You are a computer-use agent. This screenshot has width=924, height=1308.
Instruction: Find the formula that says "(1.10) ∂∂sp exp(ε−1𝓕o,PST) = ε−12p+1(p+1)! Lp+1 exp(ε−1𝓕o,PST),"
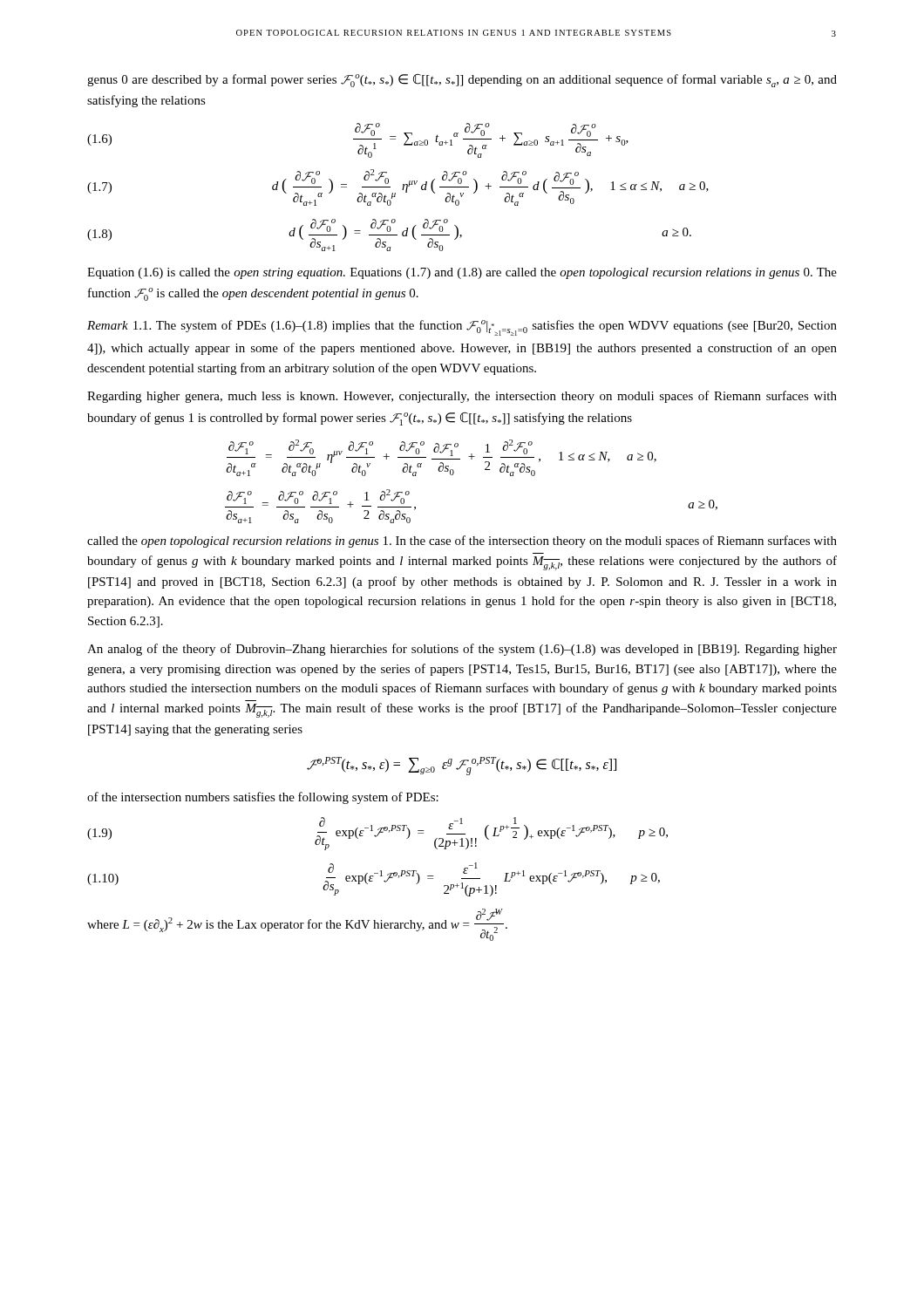(x=462, y=879)
